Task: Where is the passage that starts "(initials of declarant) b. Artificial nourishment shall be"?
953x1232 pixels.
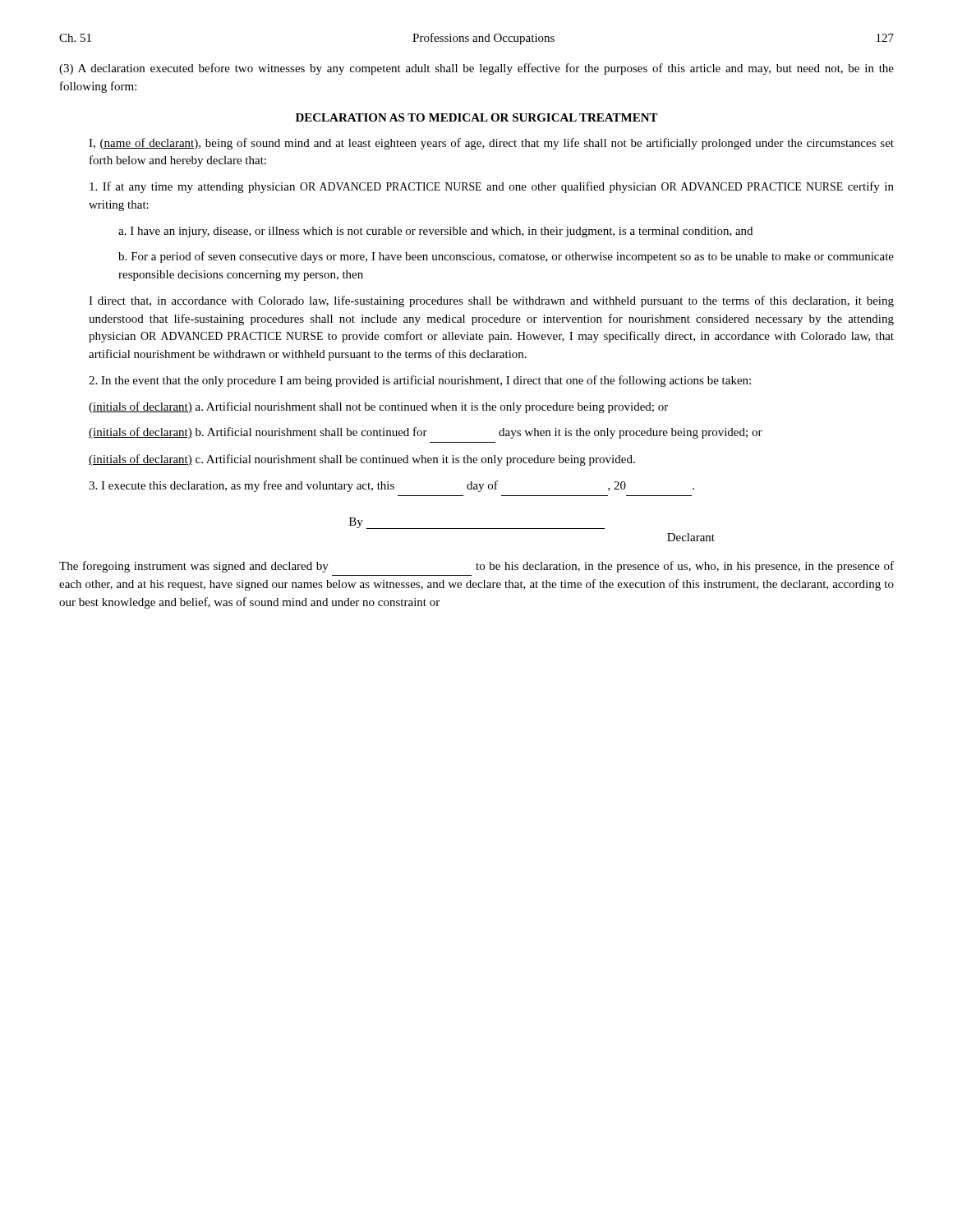Action: point(491,433)
